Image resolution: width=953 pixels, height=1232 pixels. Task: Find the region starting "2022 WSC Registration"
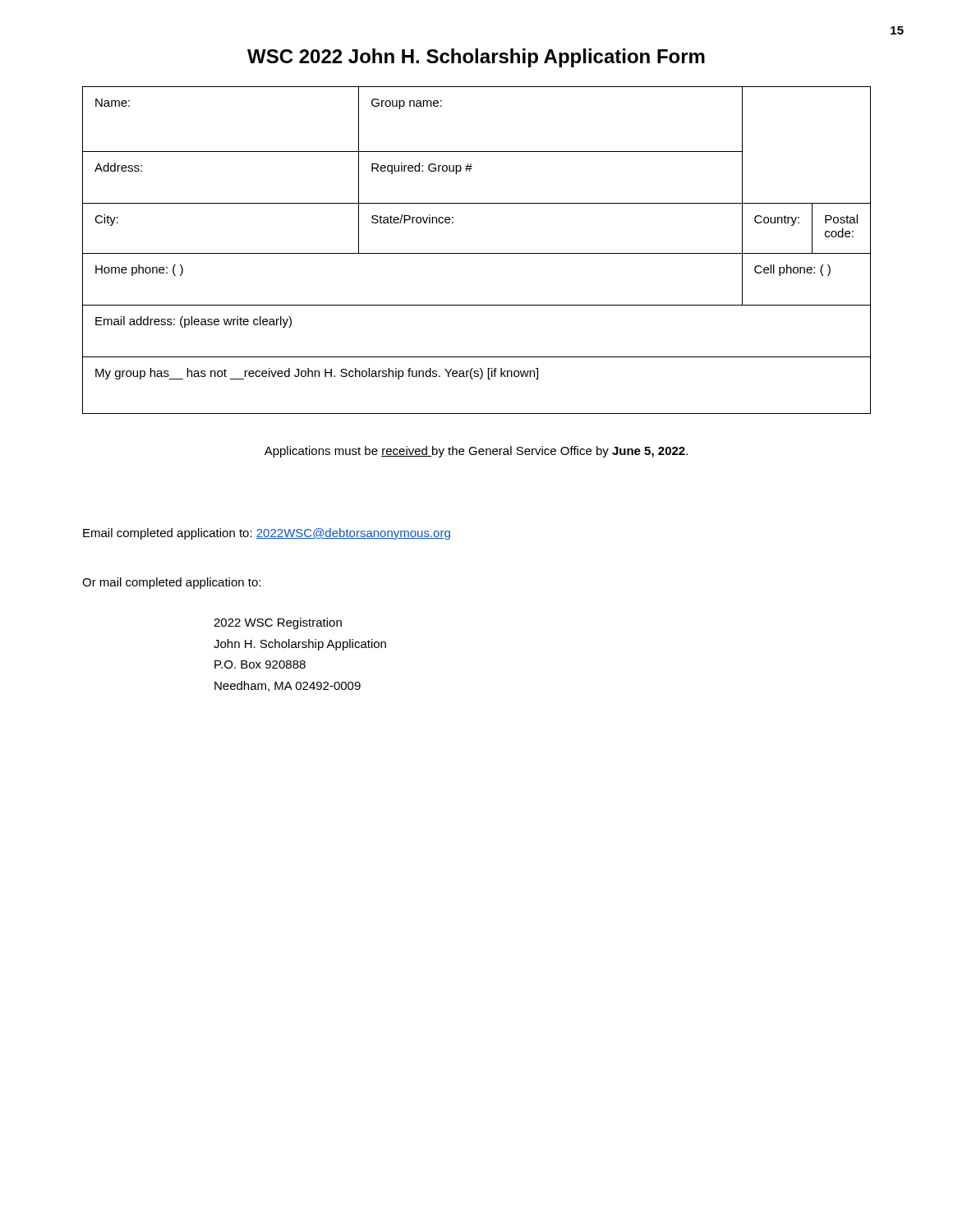point(300,654)
